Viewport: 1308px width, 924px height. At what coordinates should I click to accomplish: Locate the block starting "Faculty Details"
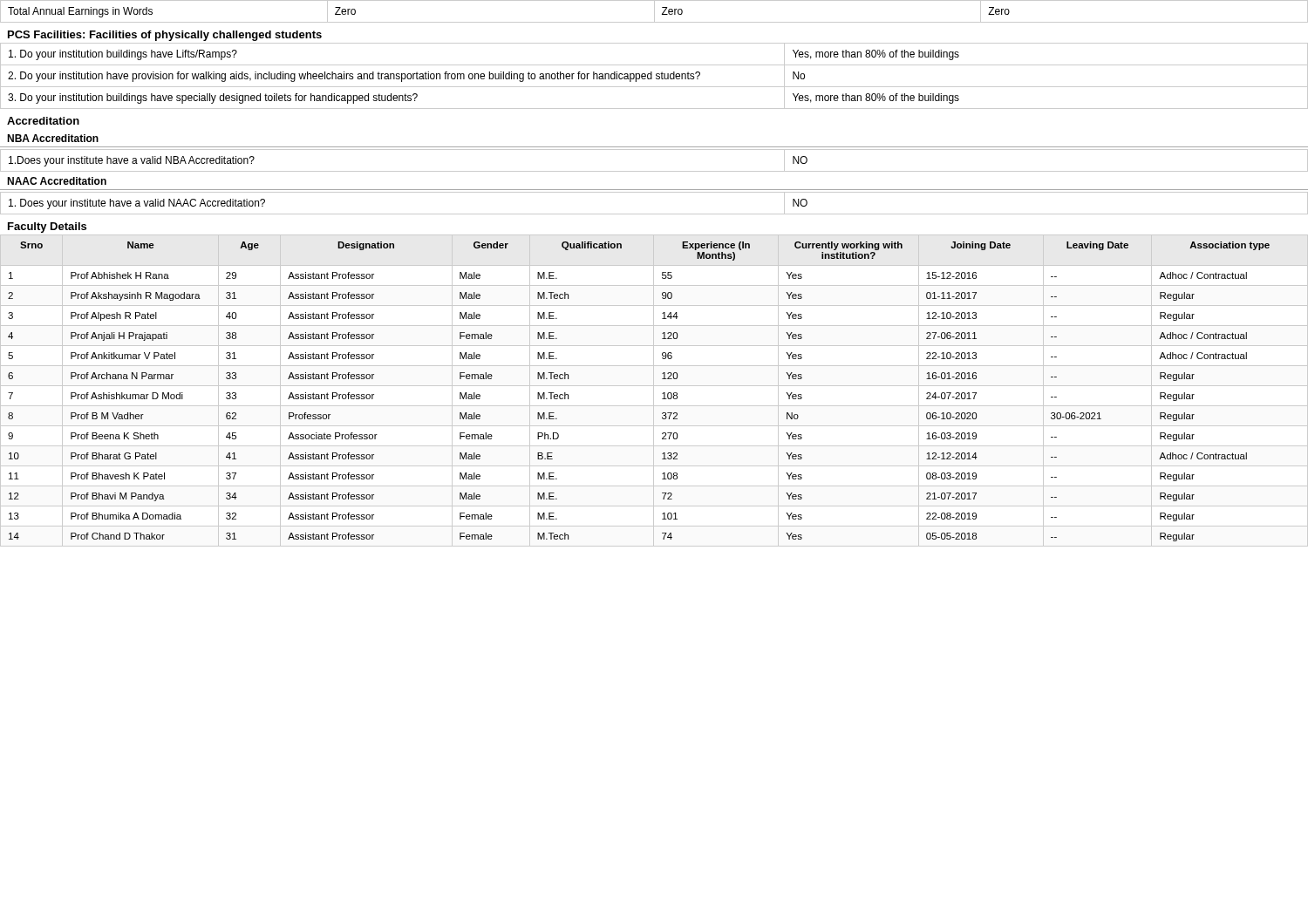[47, 226]
